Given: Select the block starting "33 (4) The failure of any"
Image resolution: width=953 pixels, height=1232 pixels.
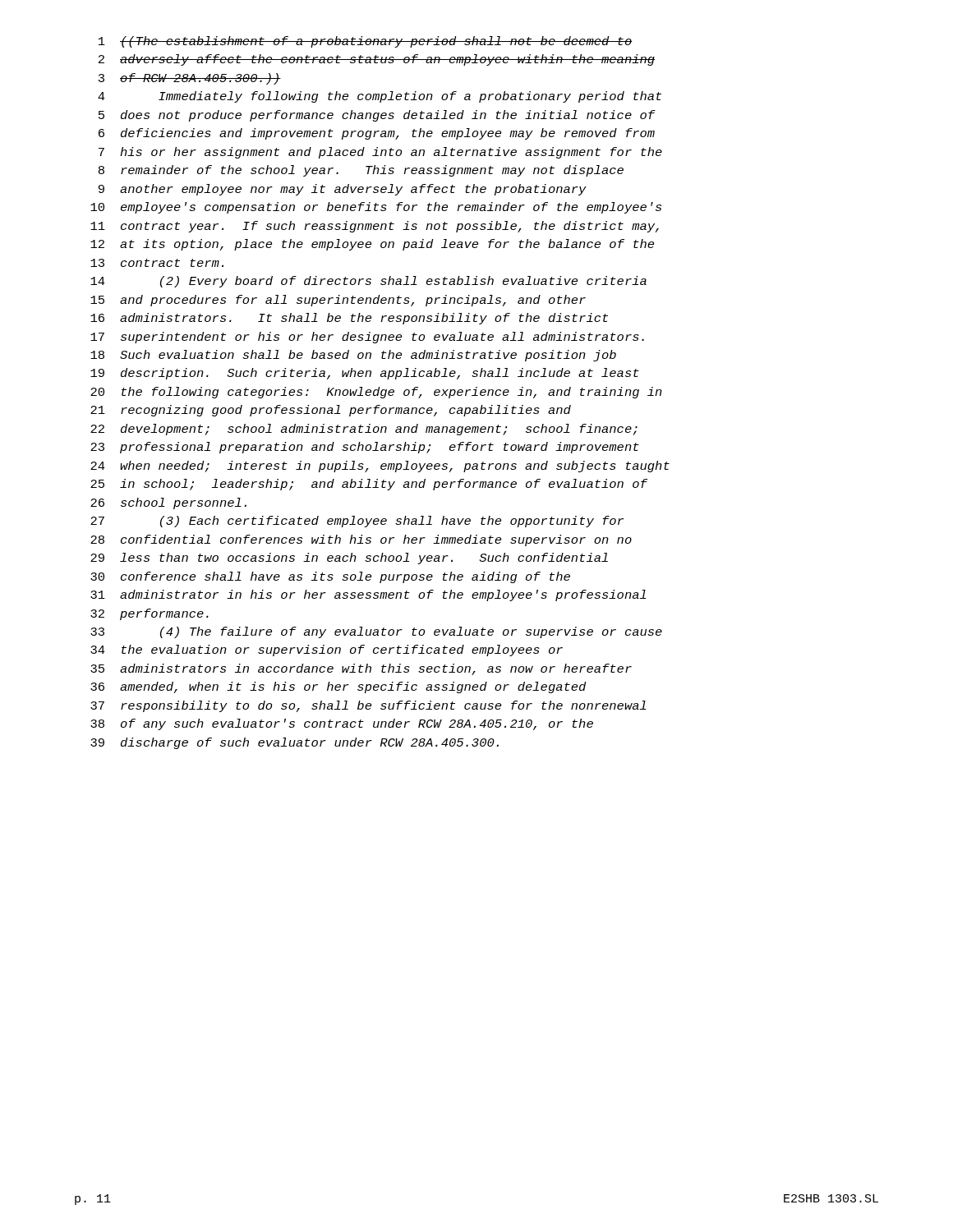Looking at the screenshot, I should pyautogui.click(x=476, y=688).
